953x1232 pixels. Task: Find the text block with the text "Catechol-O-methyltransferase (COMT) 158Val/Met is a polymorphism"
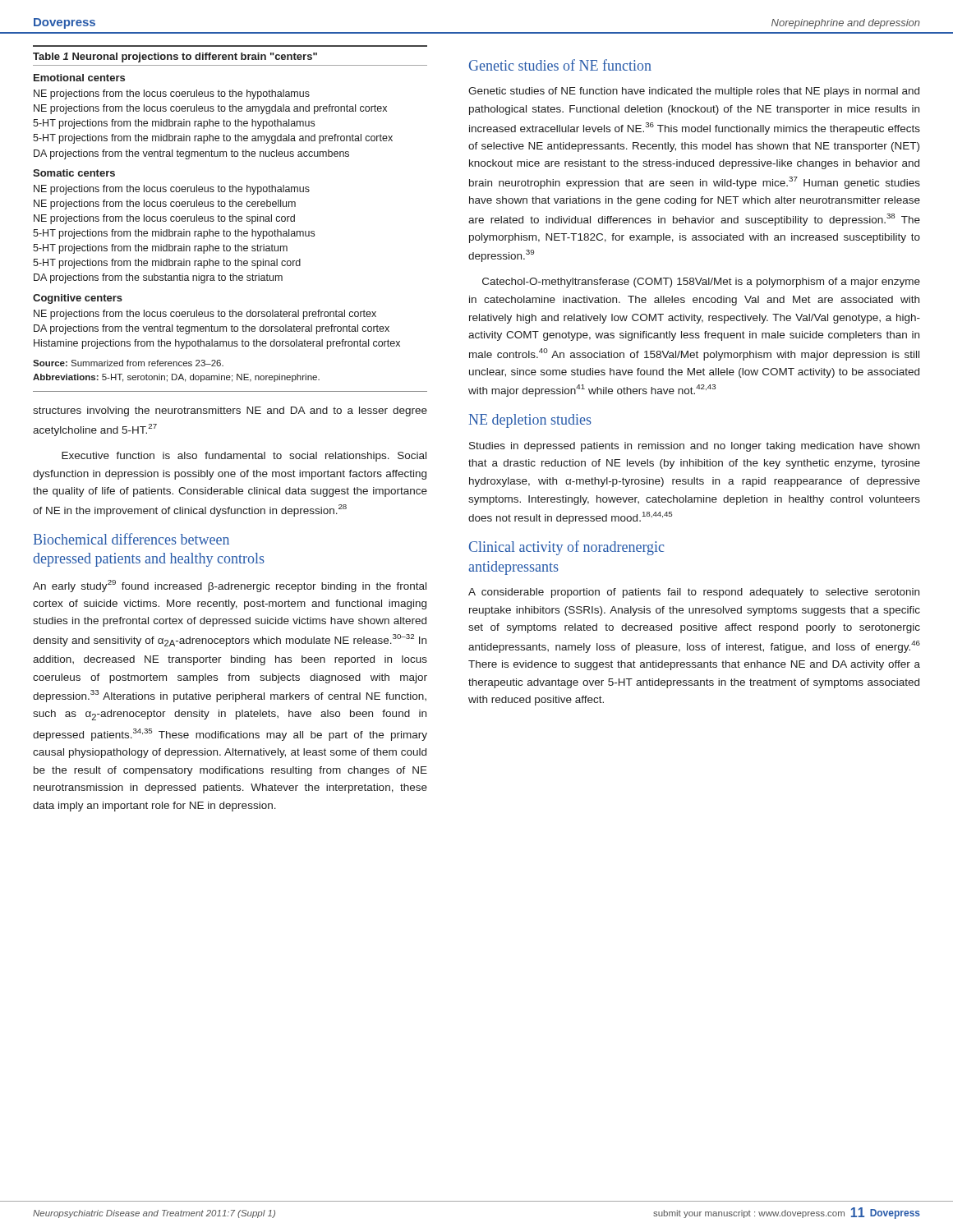(694, 336)
